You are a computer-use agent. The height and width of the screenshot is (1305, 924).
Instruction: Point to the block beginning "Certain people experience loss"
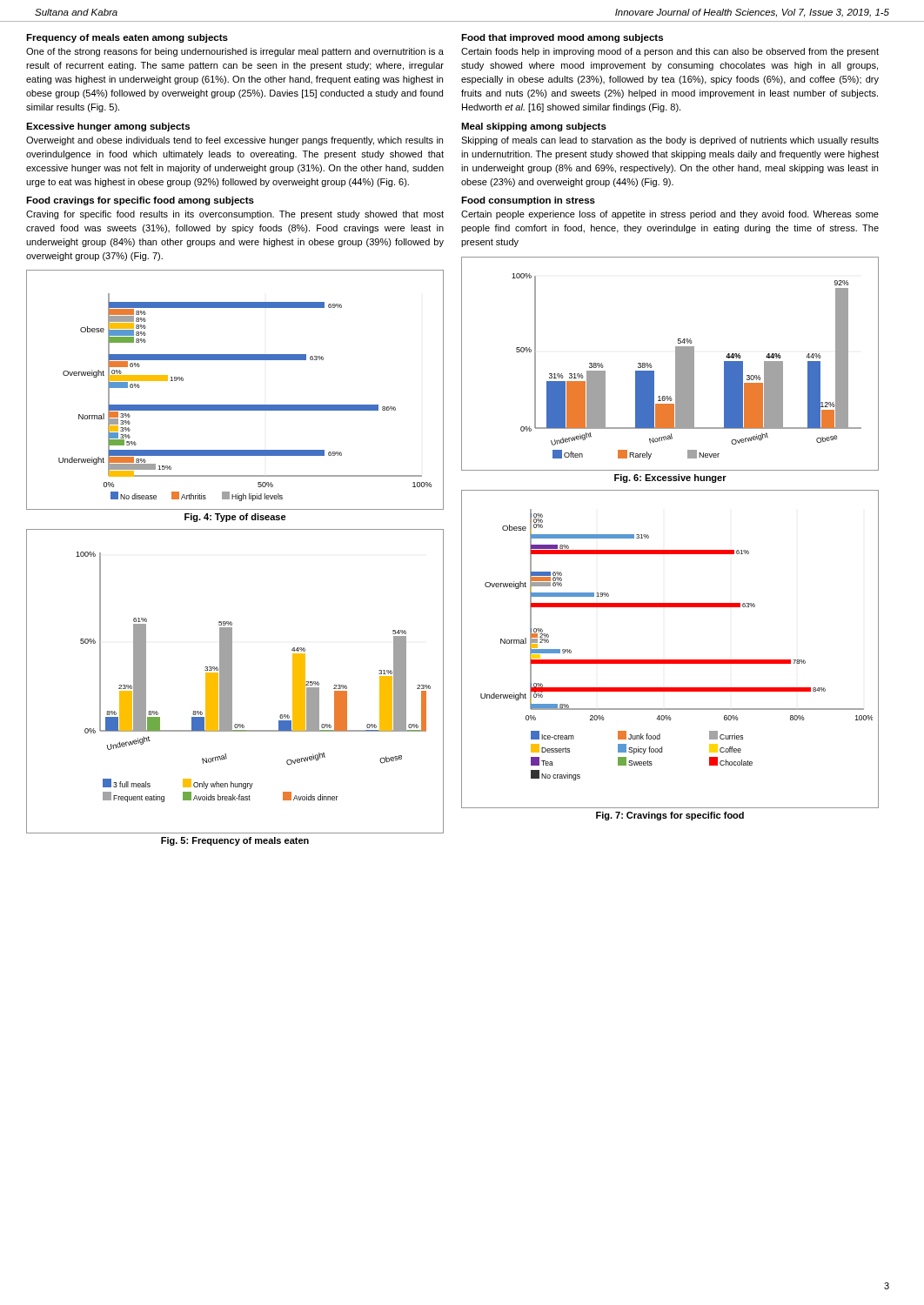pos(670,228)
